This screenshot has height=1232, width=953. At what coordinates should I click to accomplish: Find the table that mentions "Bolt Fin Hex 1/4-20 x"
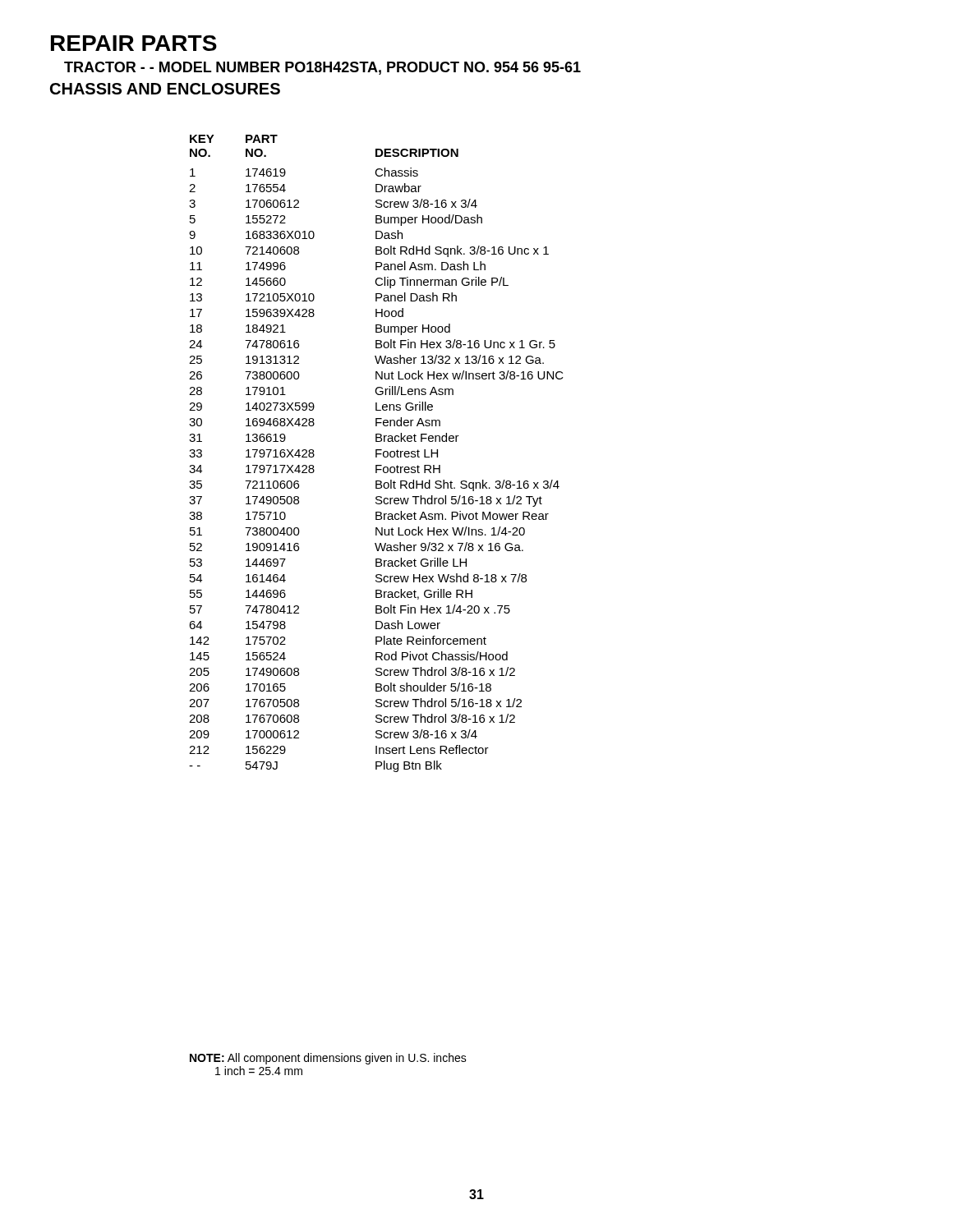pyautogui.click(x=445, y=452)
